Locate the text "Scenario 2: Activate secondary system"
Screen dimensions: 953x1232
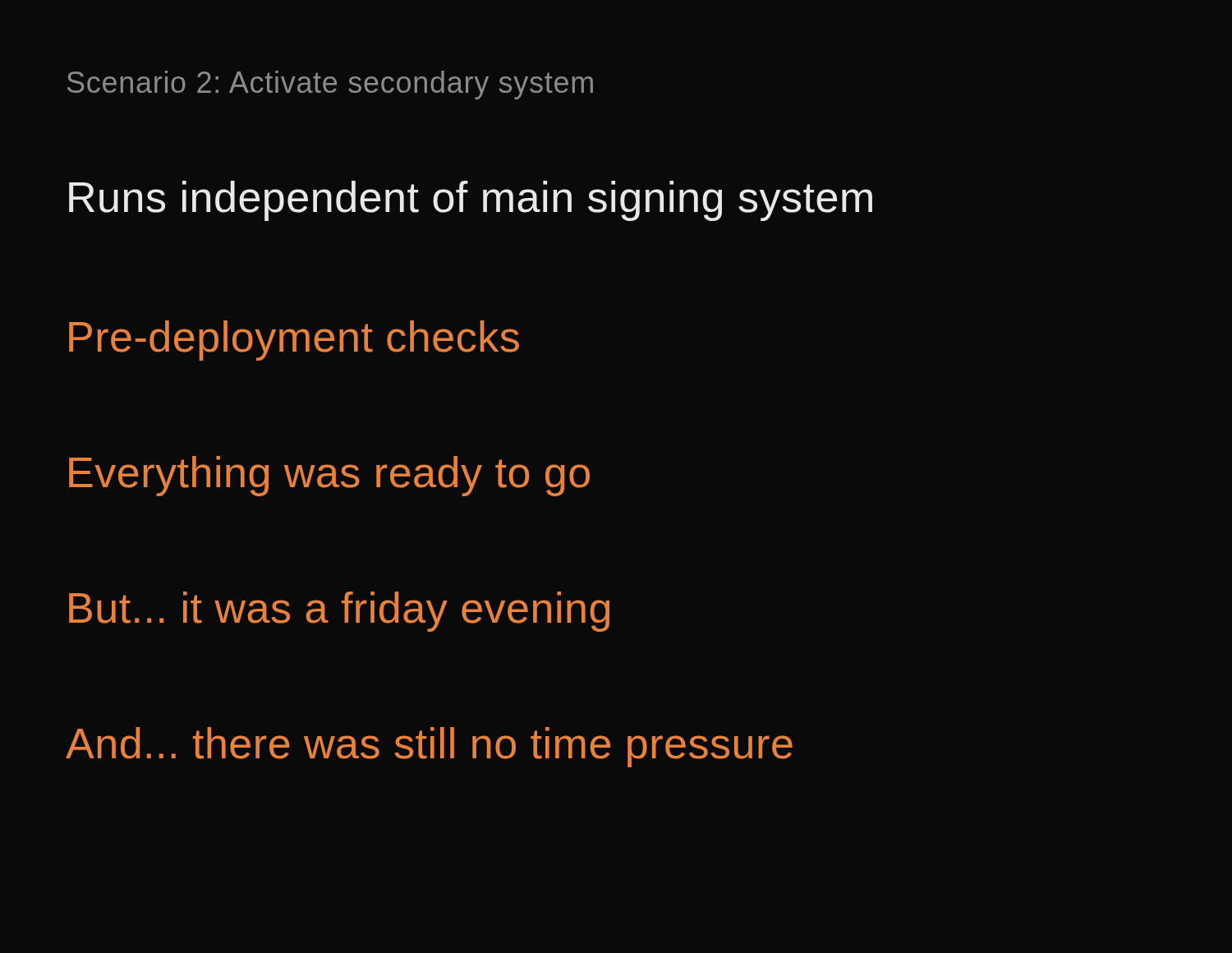(331, 83)
